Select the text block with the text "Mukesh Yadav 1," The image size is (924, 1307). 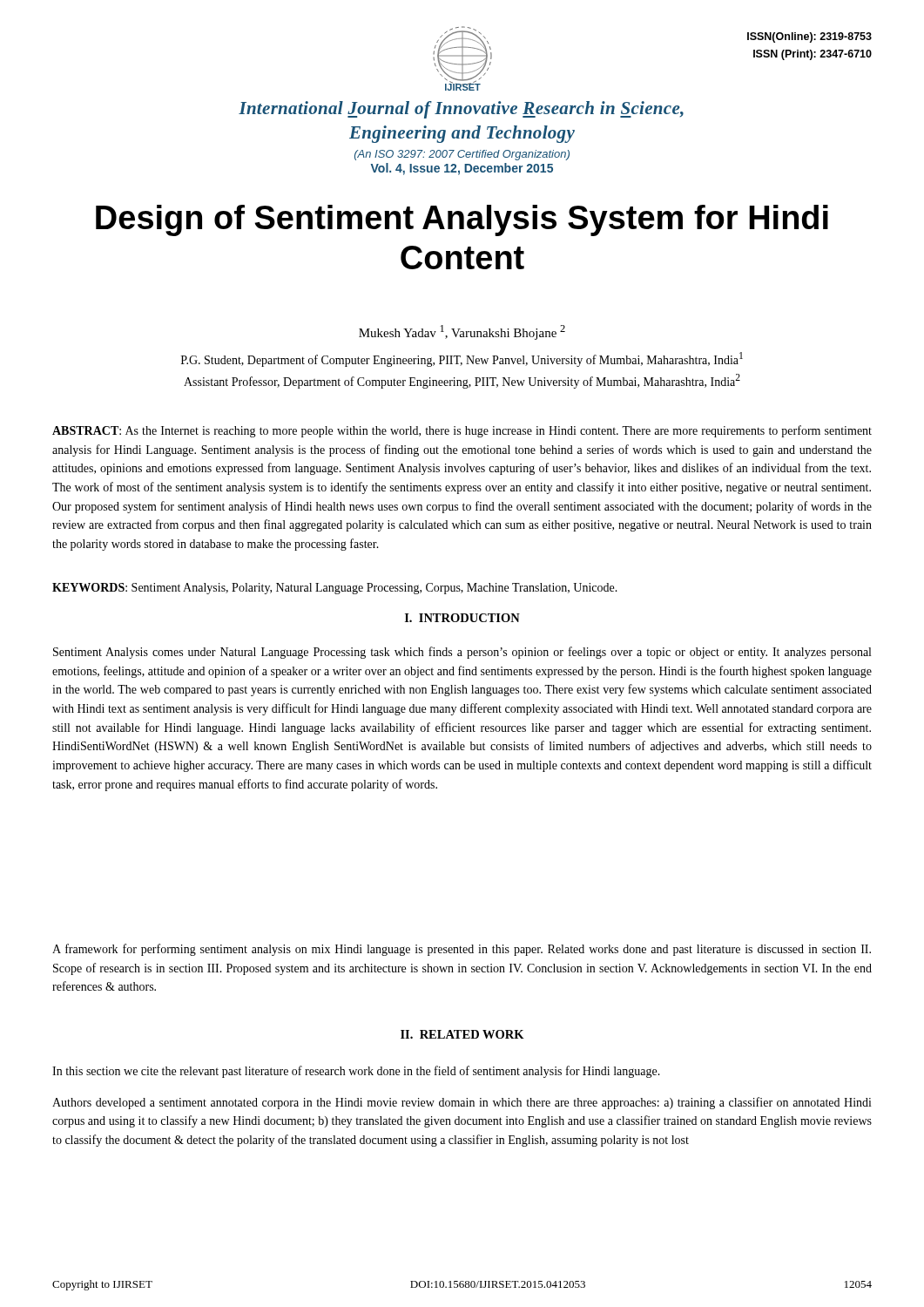tap(462, 331)
